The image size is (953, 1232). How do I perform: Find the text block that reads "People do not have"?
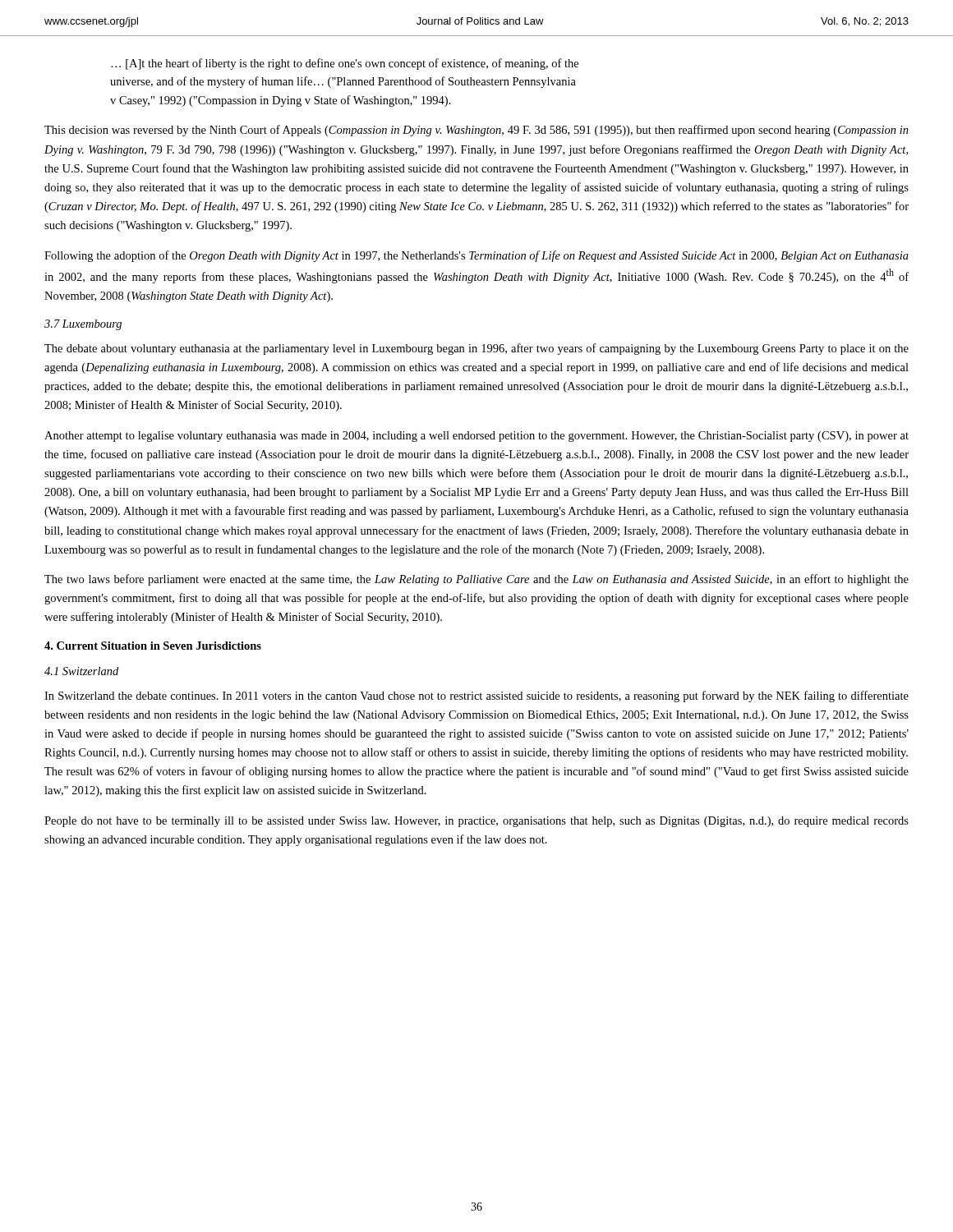point(476,830)
